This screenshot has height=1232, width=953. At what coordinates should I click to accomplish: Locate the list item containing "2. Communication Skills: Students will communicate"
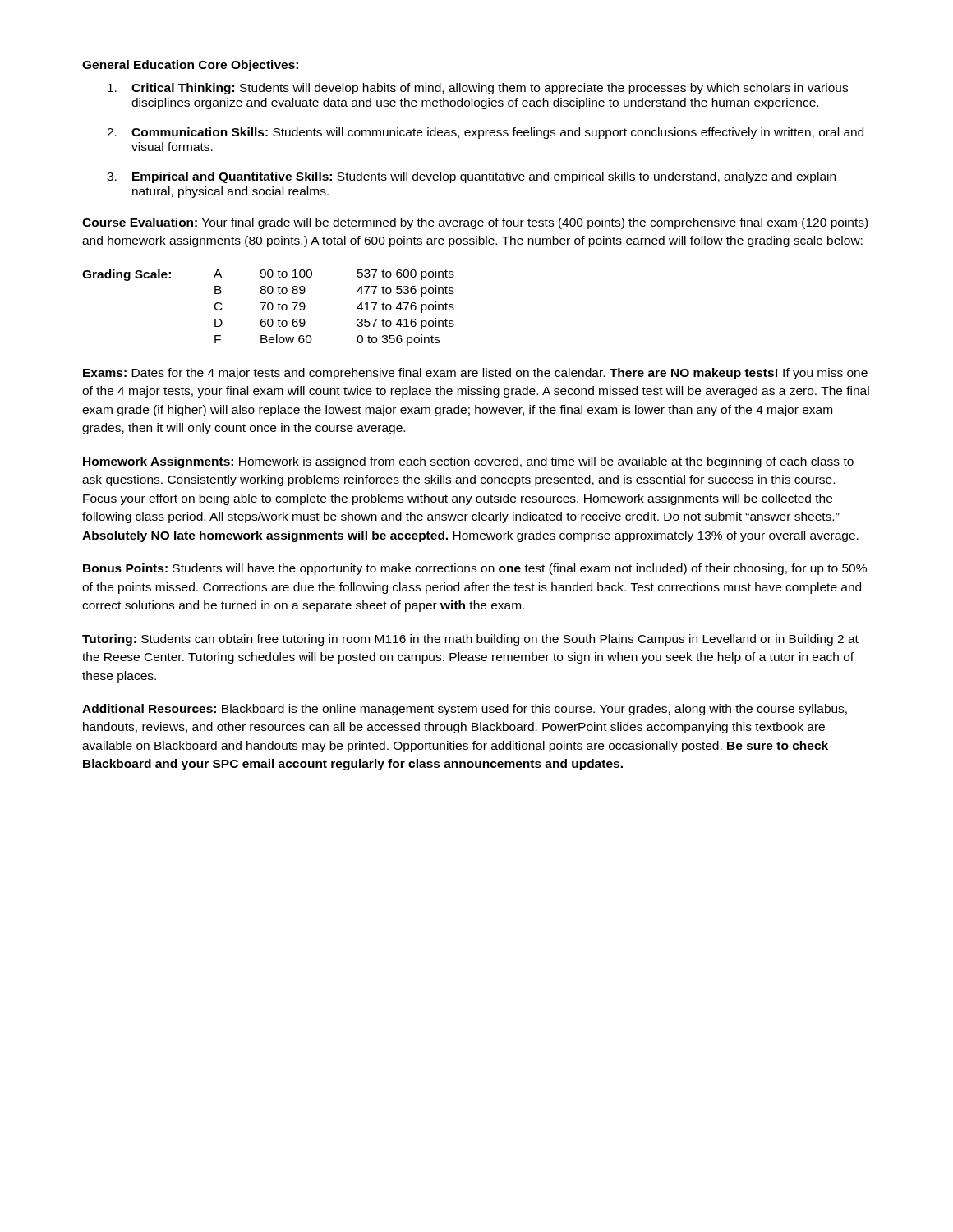[x=489, y=140]
